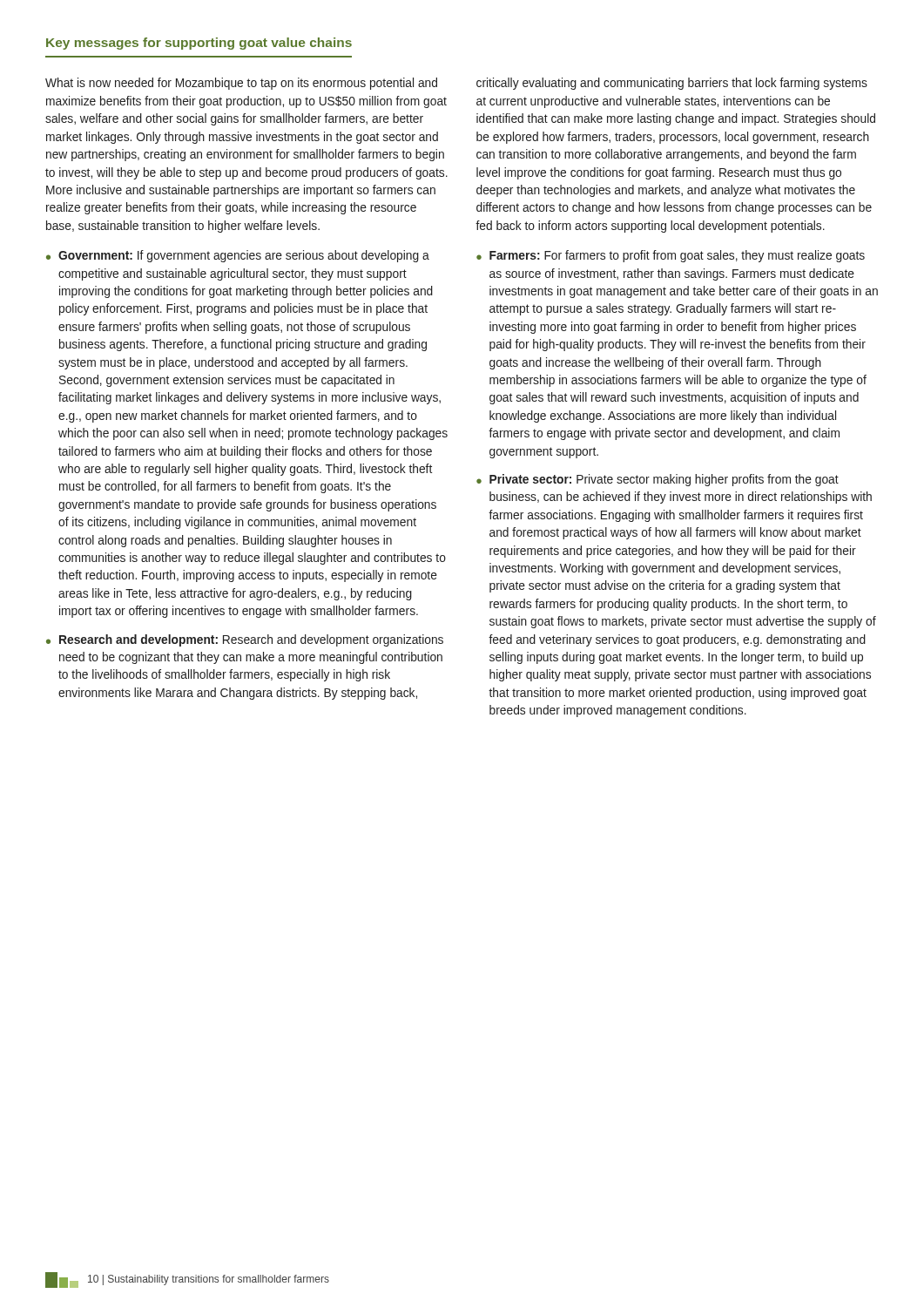Screen dimensions: 1307x924
Task: Locate the list item that says "• Research and"
Action: (x=247, y=667)
